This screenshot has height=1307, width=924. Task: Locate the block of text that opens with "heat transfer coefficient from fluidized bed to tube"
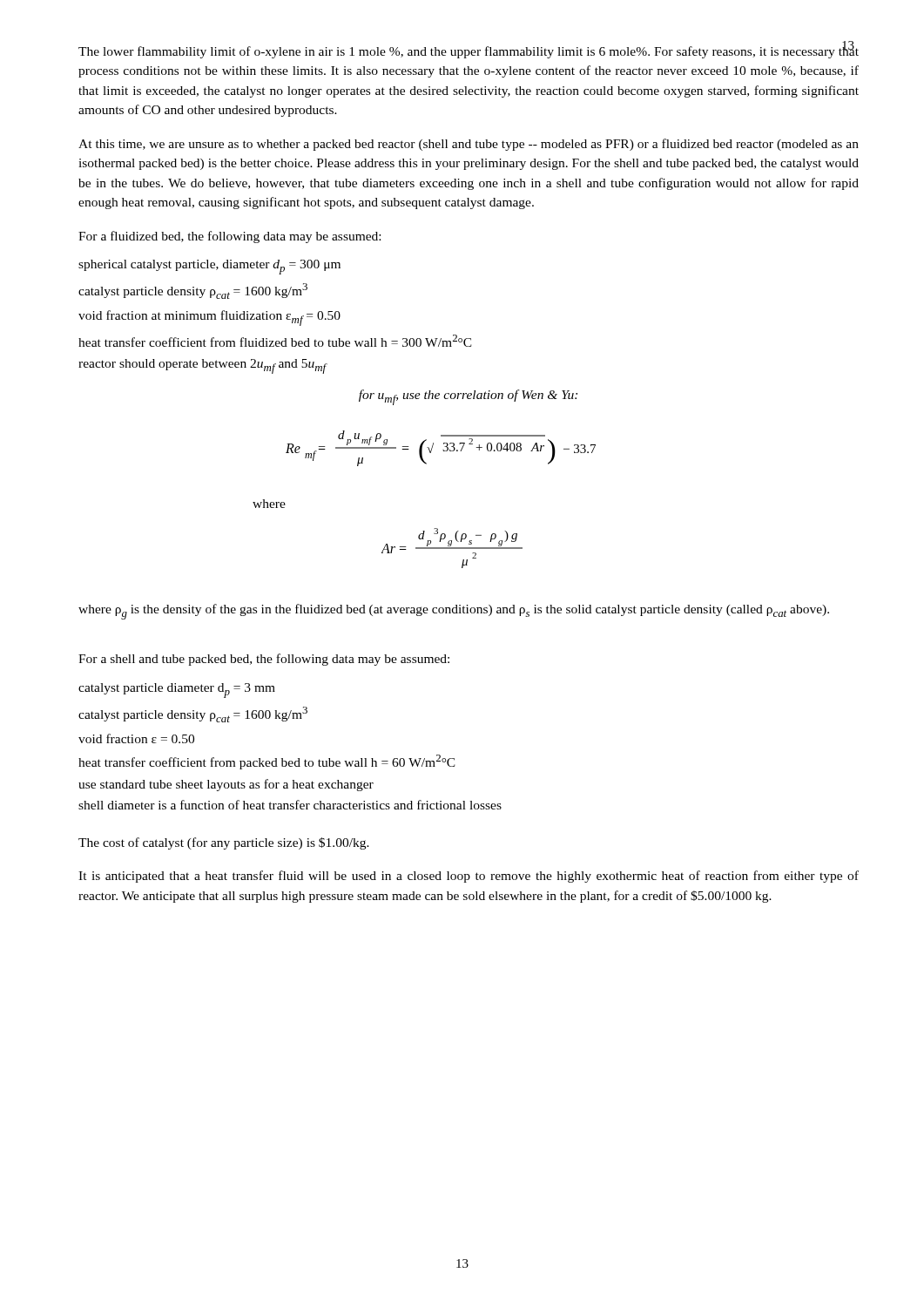(275, 340)
